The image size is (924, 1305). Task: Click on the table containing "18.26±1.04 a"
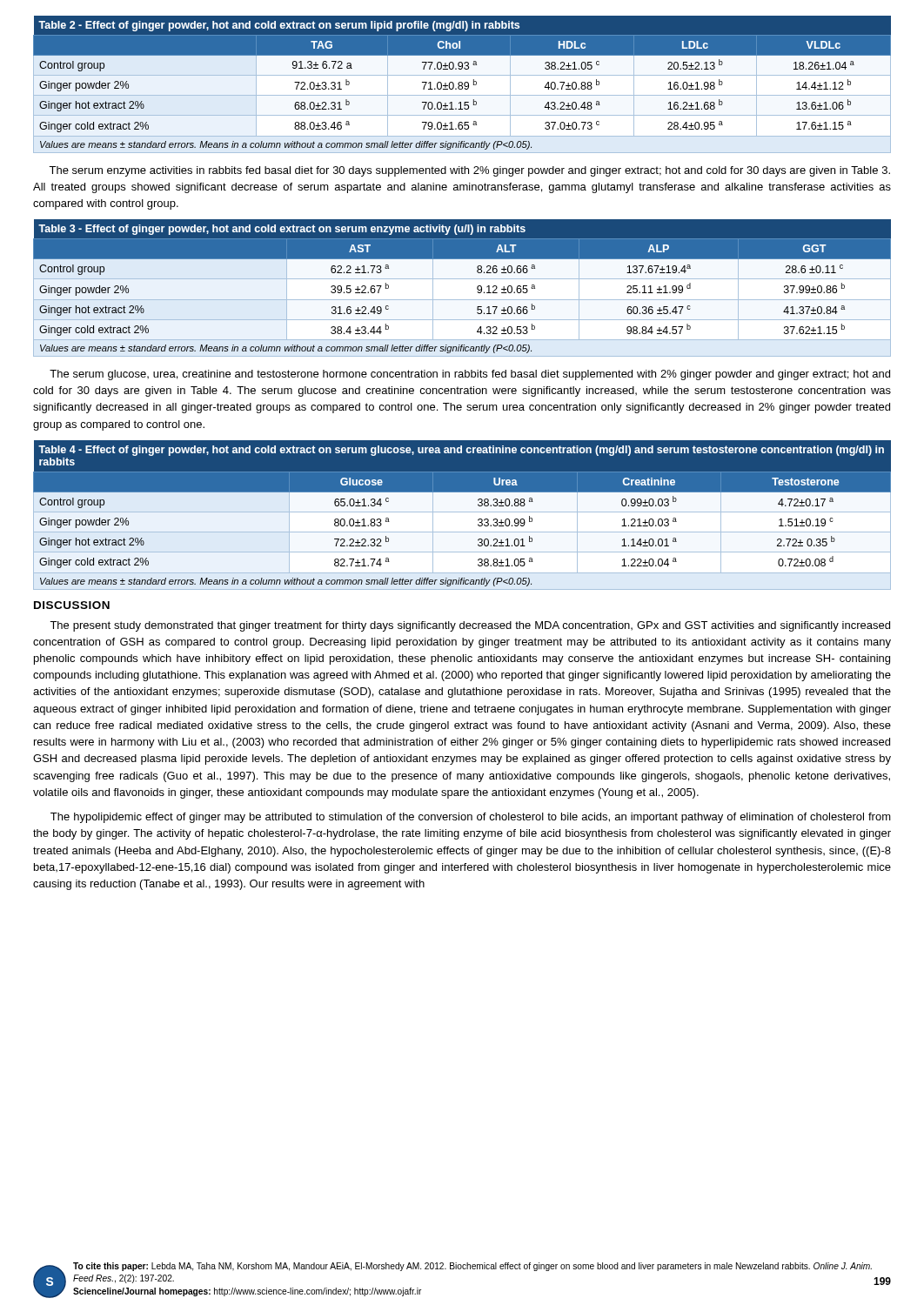462,84
